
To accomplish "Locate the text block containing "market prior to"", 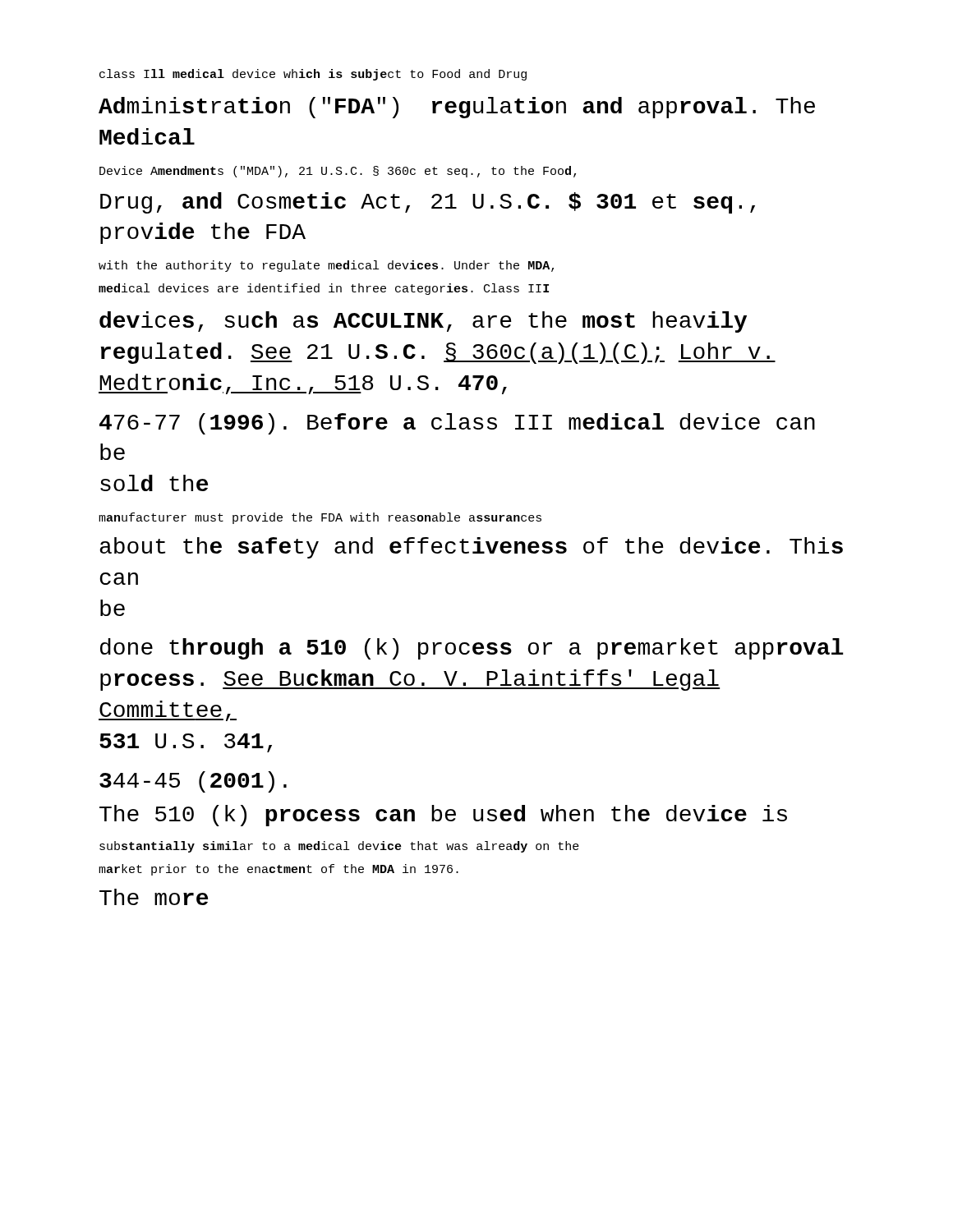I will click(280, 870).
